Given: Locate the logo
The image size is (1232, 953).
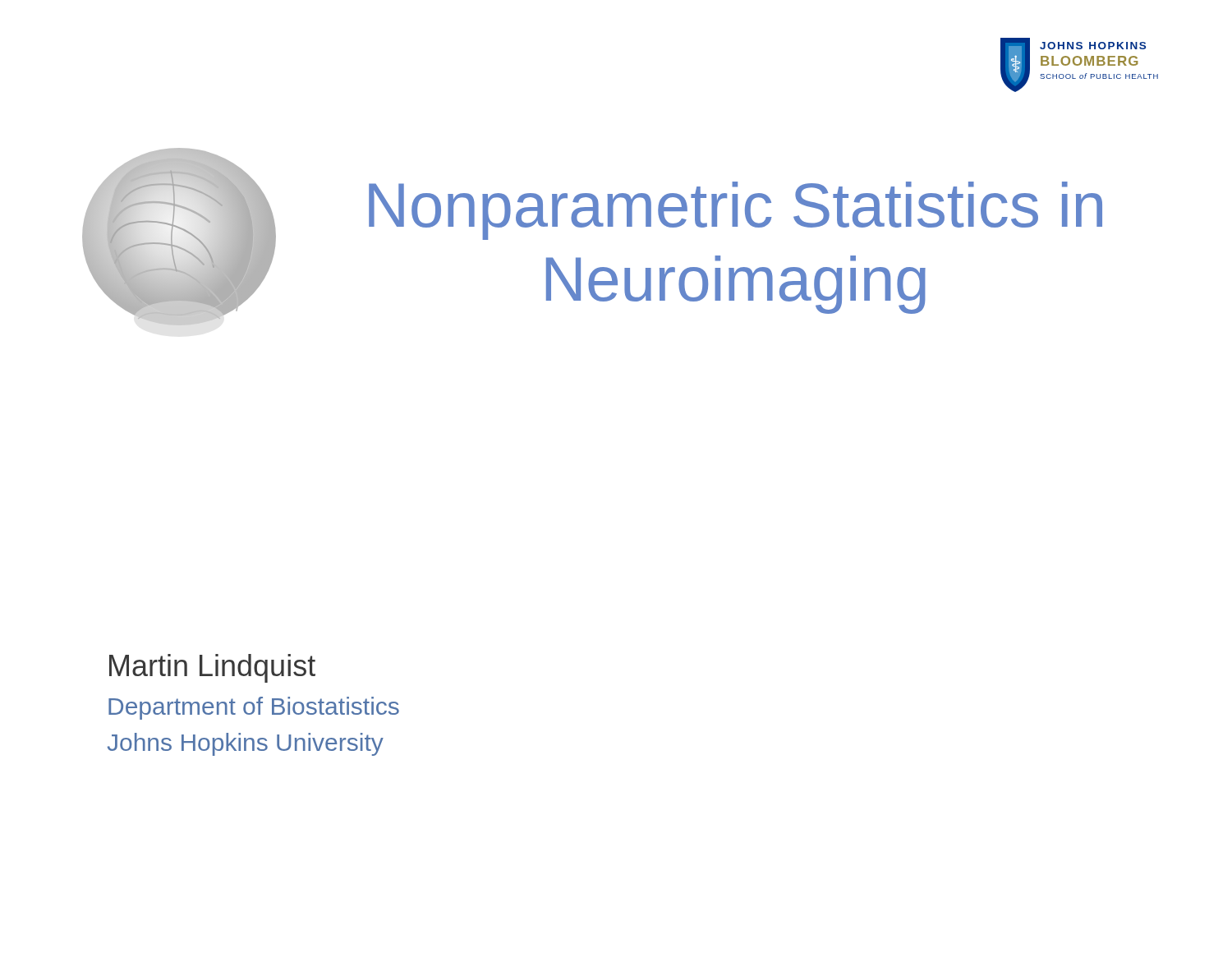Looking at the screenshot, I should (x=1088, y=64).
